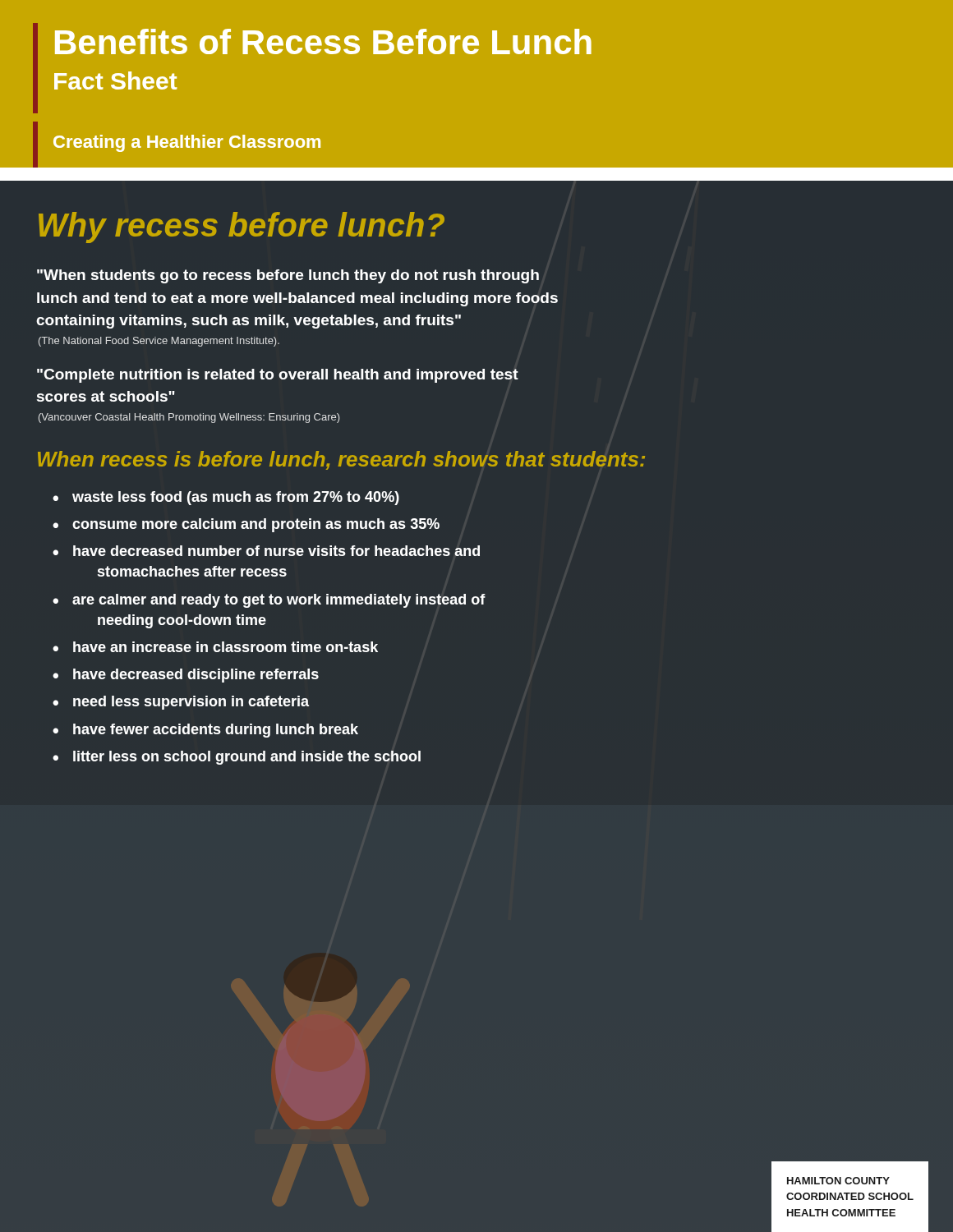This screenshot has width=953, height=1232.
Task: Locate the text starting "have an increase in classroom time"
Action: click(225, 647)
